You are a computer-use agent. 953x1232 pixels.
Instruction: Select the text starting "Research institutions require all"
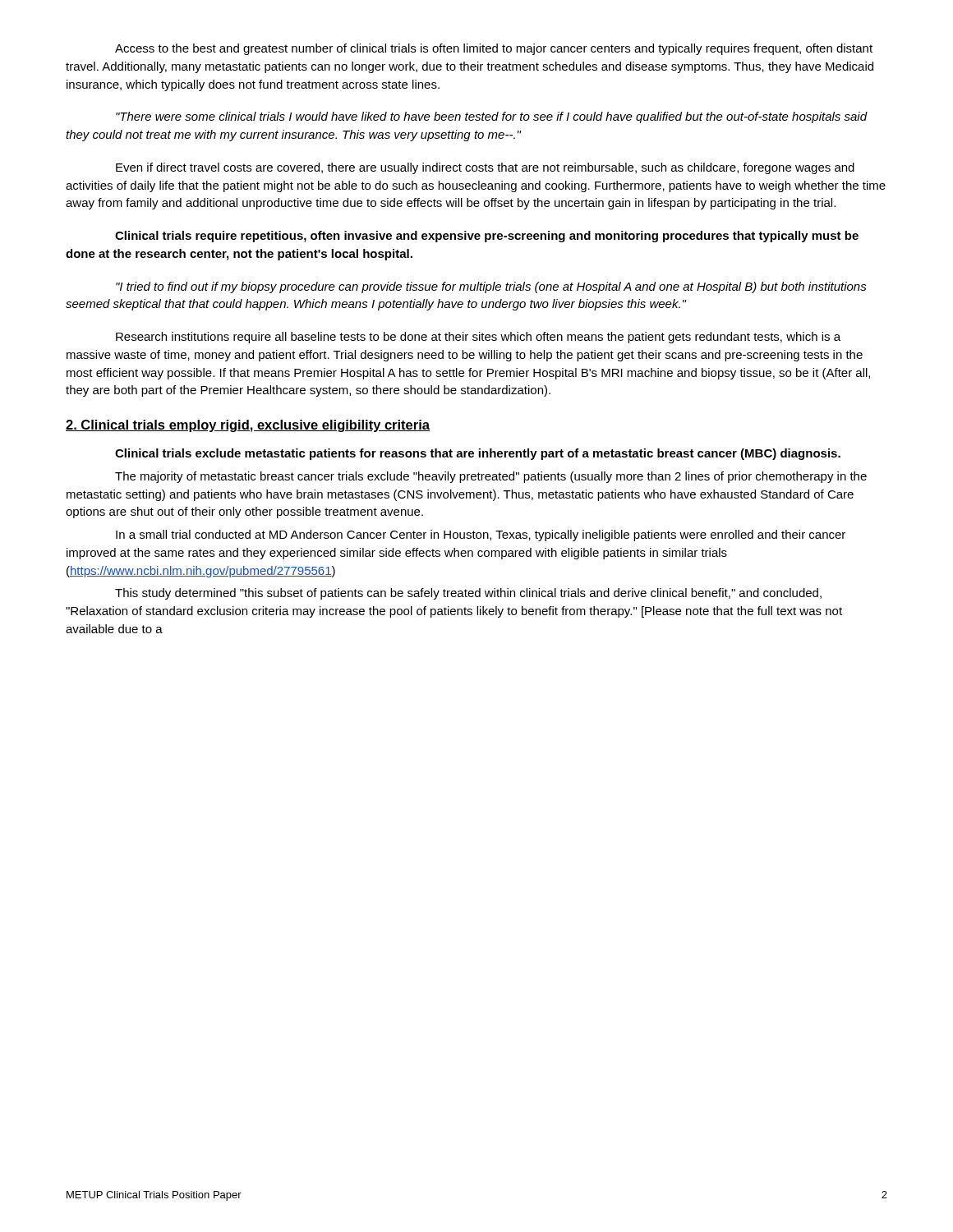pyautogui.click(x=476, y=363)
